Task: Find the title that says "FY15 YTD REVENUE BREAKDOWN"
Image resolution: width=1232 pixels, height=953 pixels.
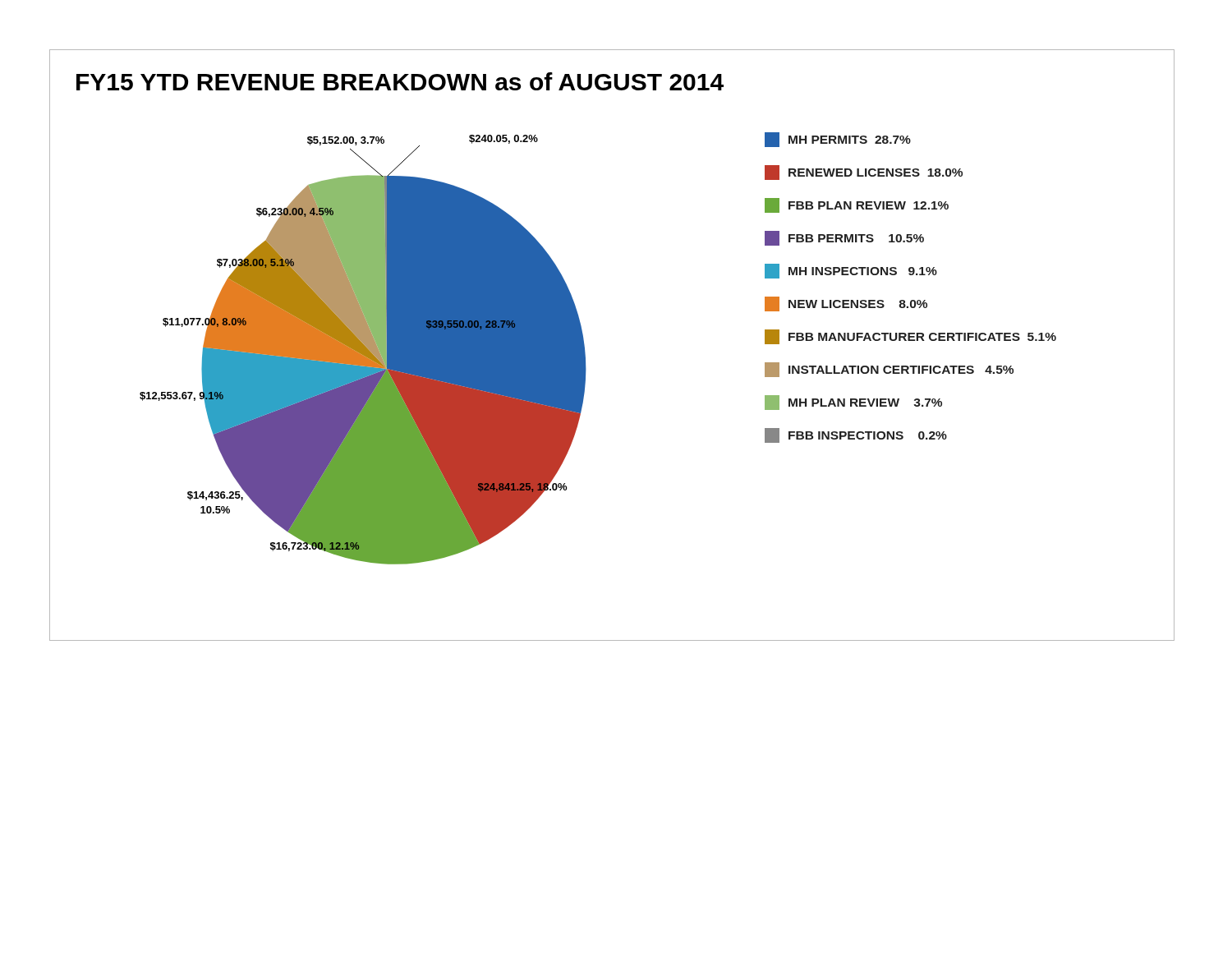Action: 399,82
